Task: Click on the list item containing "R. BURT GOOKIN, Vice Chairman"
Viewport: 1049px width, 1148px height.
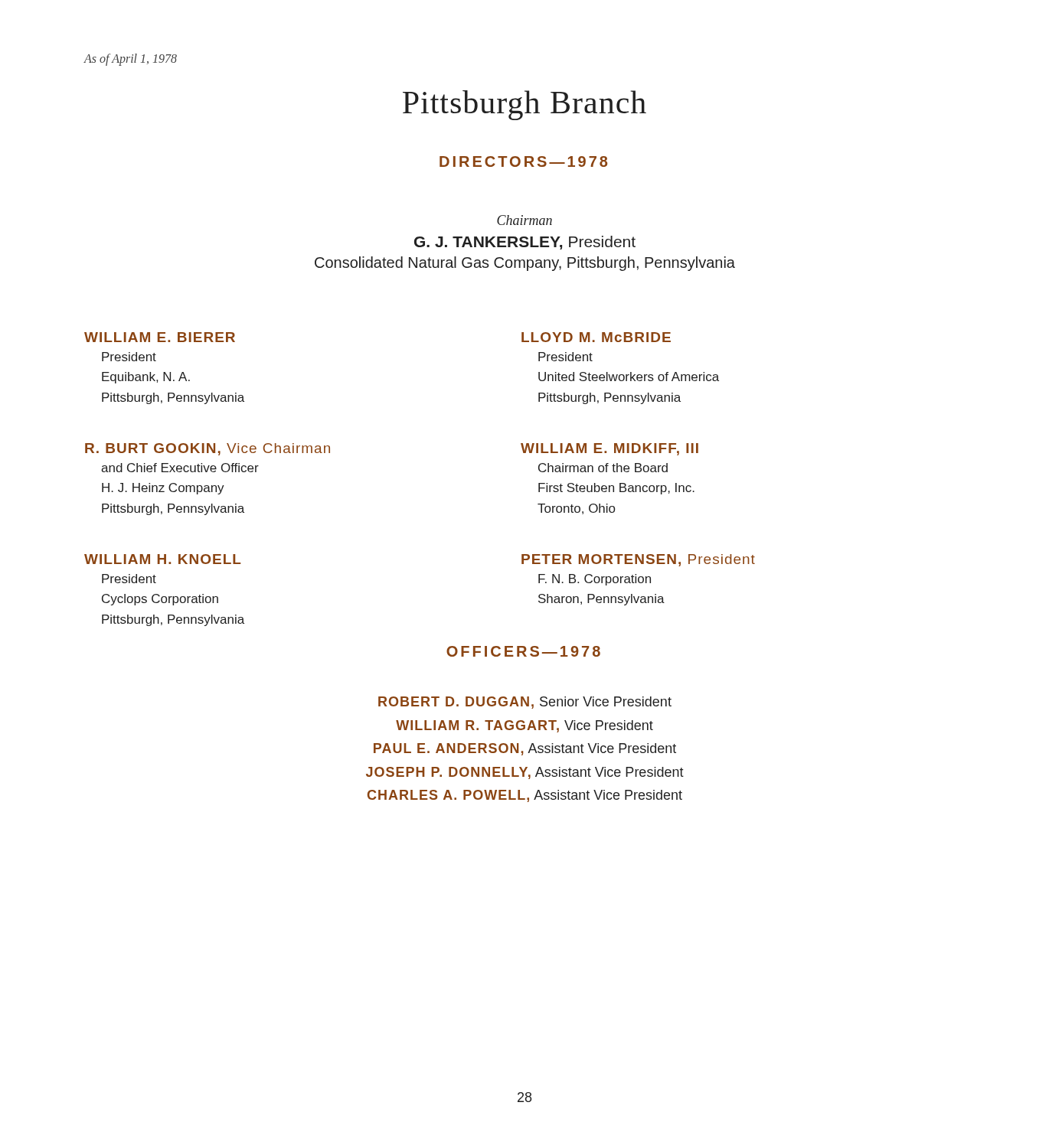Action: 208,449
